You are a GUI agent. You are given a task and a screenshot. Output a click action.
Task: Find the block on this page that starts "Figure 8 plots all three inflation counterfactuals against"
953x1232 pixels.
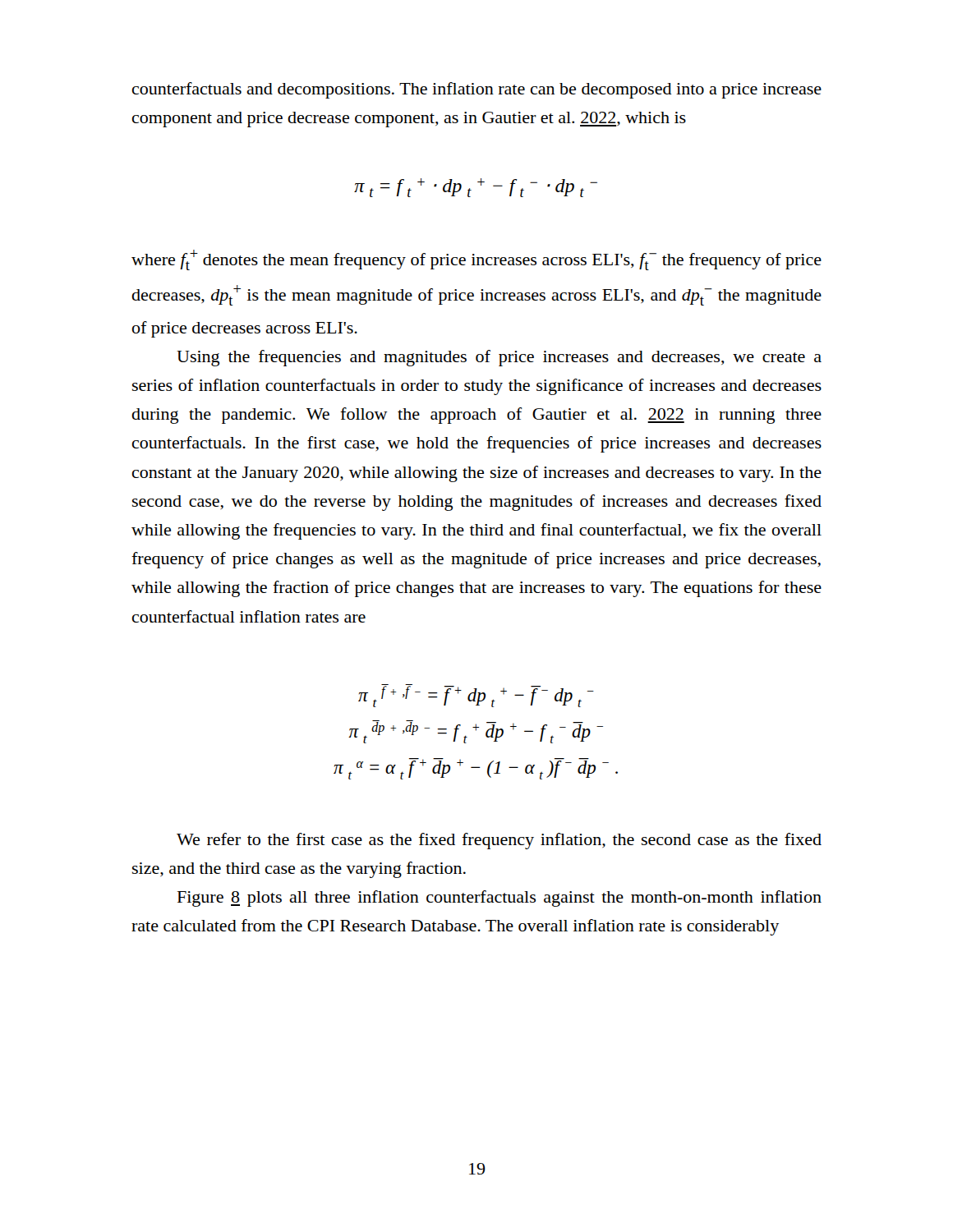[476, 911]
